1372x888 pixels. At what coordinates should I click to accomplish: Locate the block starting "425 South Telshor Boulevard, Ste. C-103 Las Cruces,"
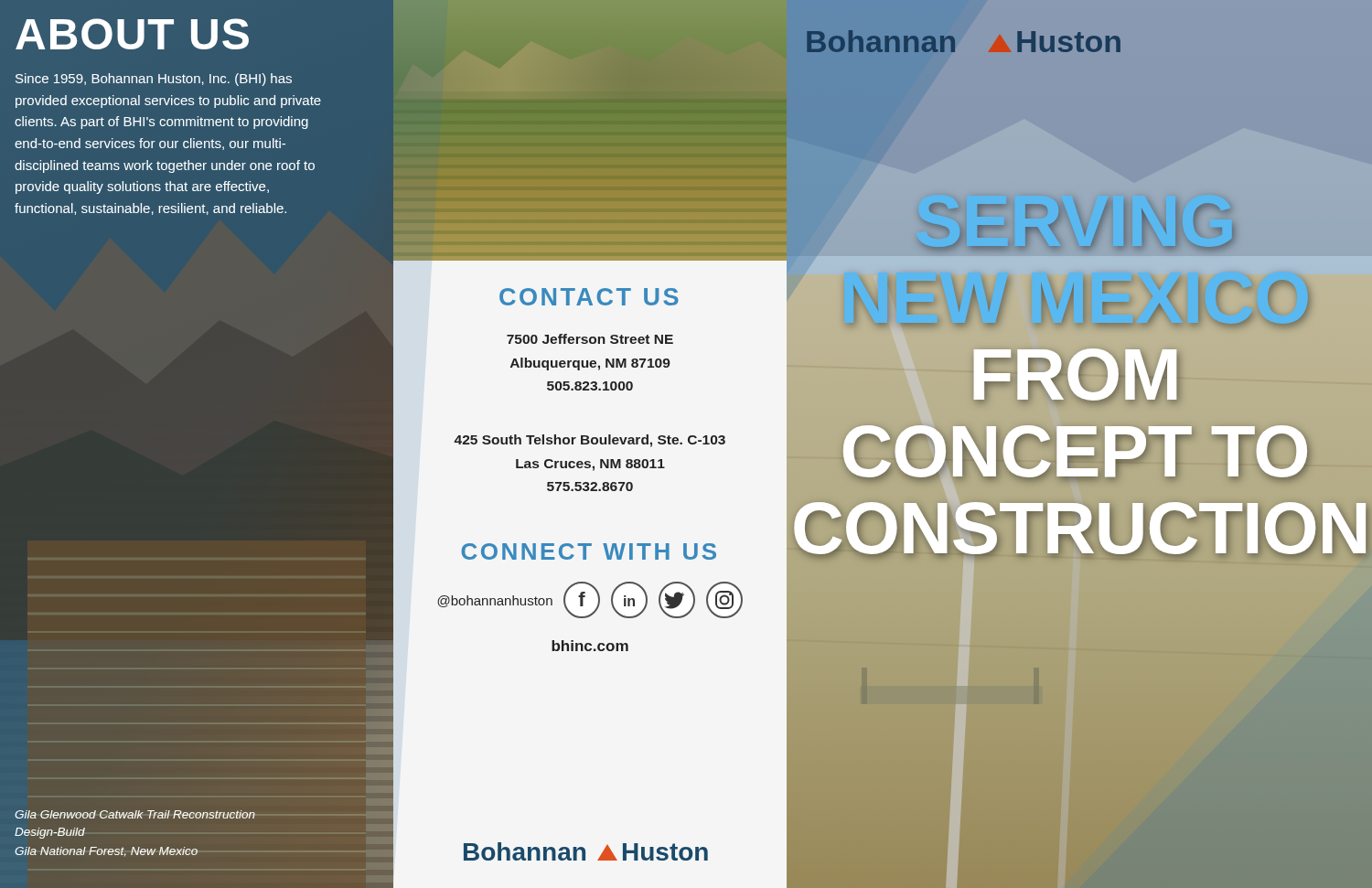pos(590,463)
